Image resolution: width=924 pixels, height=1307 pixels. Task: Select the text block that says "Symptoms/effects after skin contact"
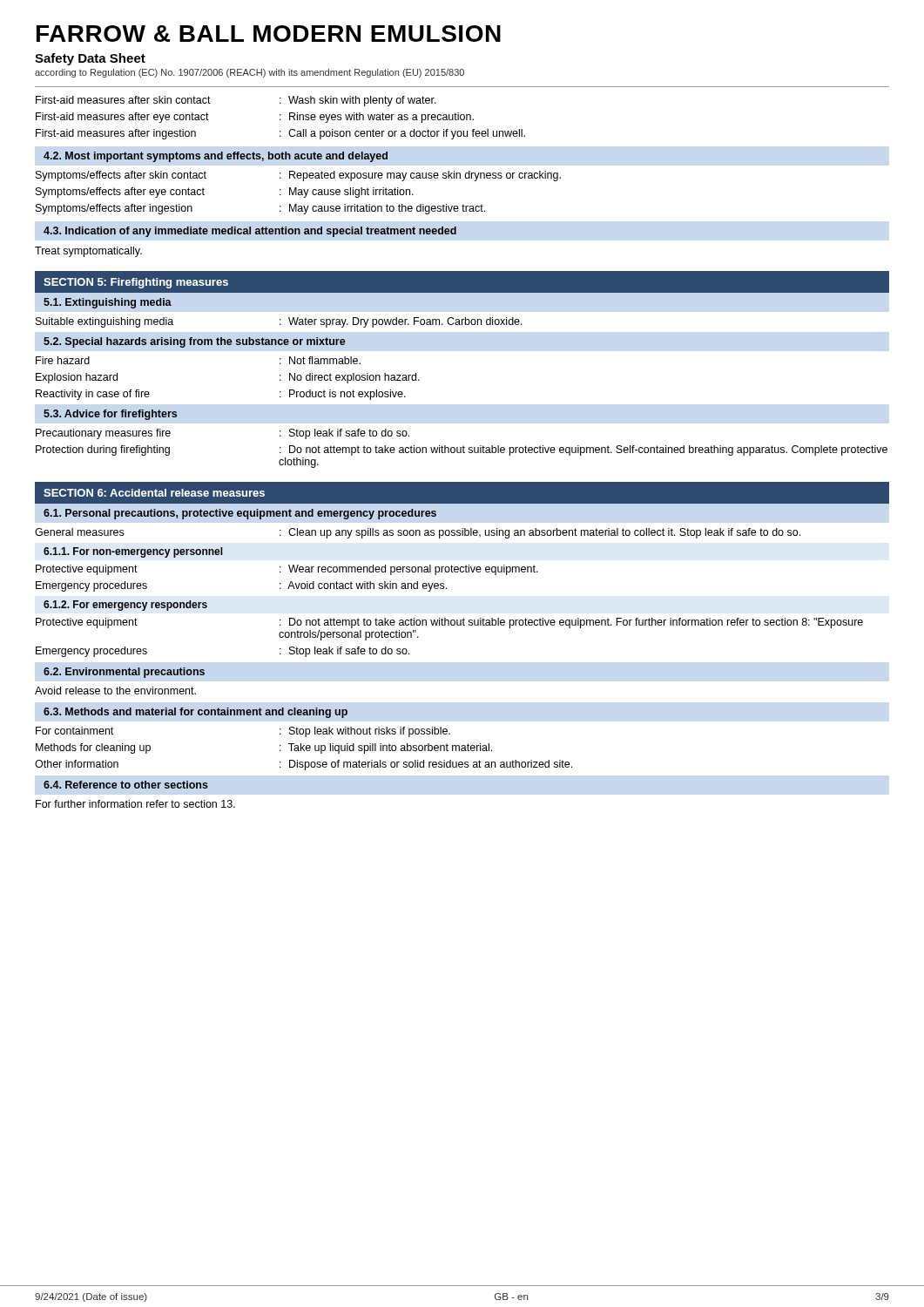click(x=462, y=175)
